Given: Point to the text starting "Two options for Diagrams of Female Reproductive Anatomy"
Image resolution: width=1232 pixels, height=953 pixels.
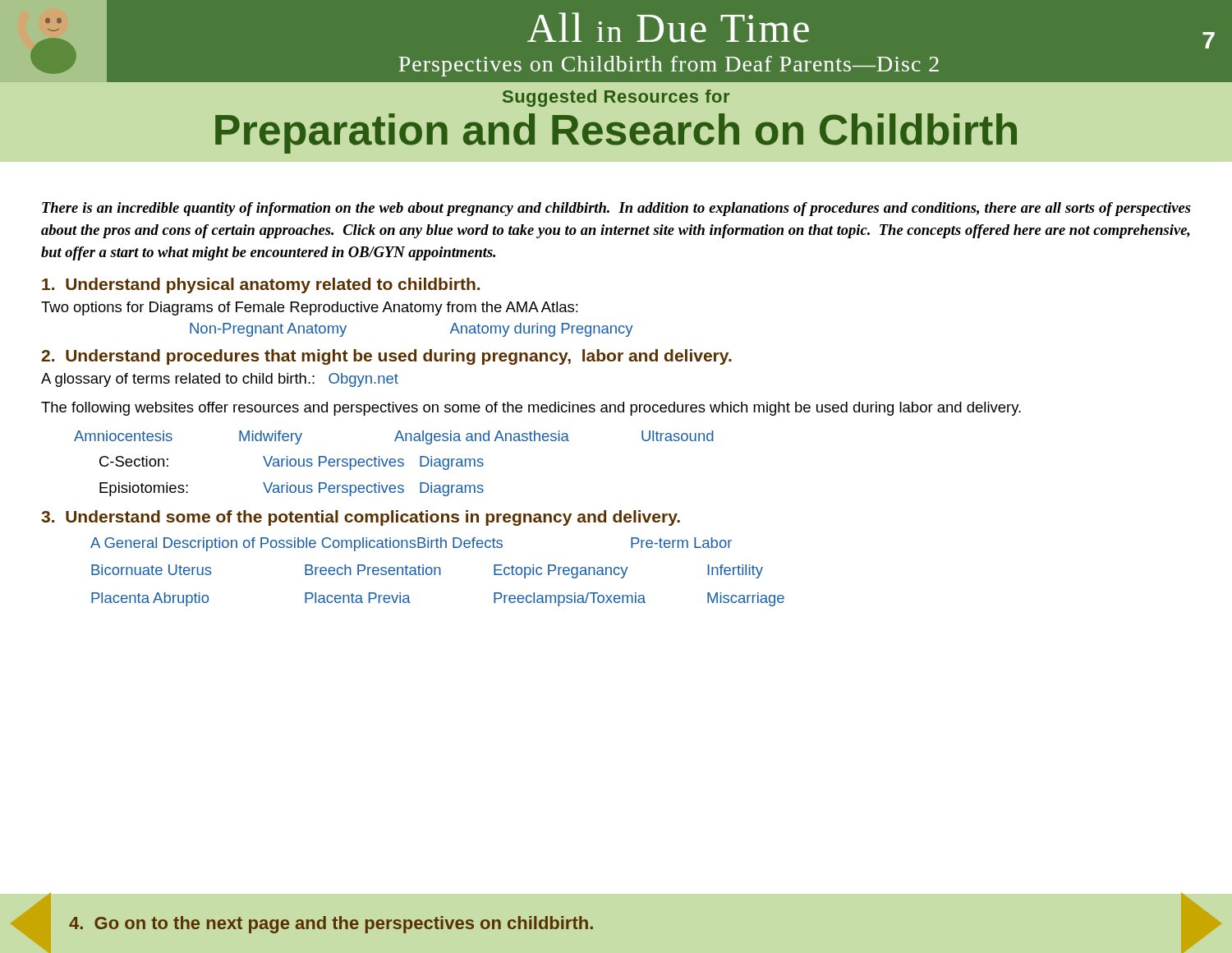Looking at the screenshot, I should (x=337, y=319).
